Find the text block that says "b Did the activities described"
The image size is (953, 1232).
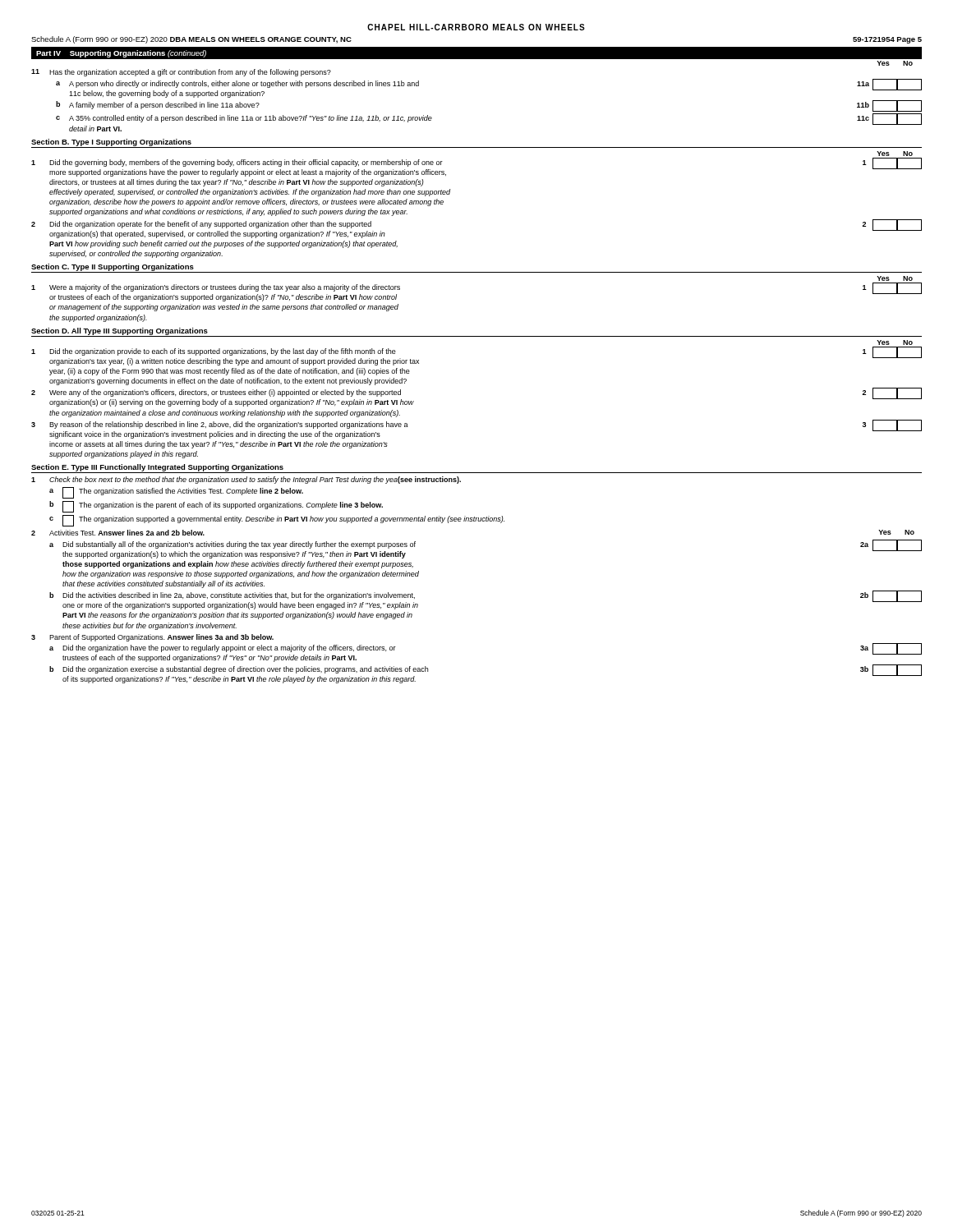click(225, 598)
